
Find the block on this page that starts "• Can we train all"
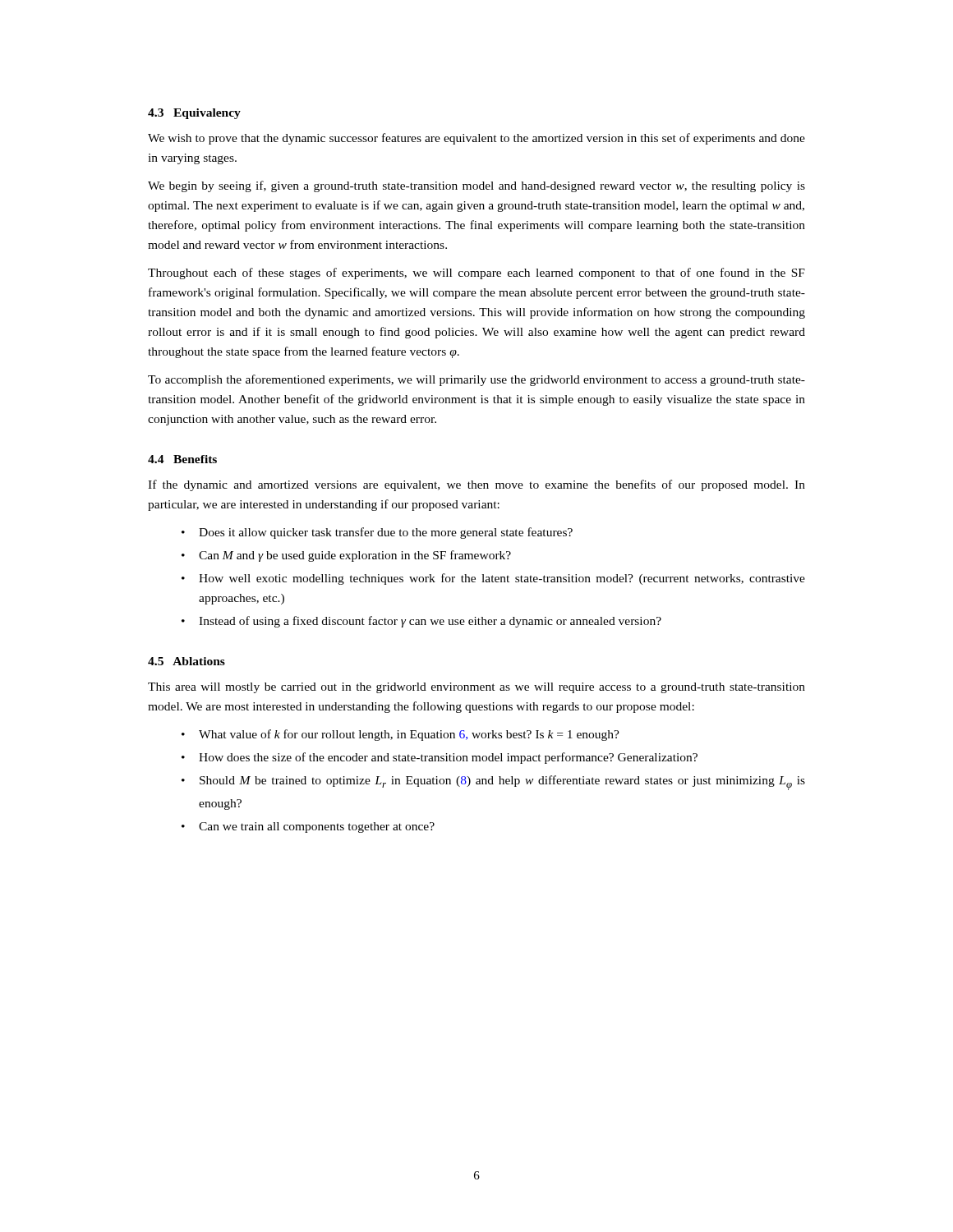[x=308, y=826]
